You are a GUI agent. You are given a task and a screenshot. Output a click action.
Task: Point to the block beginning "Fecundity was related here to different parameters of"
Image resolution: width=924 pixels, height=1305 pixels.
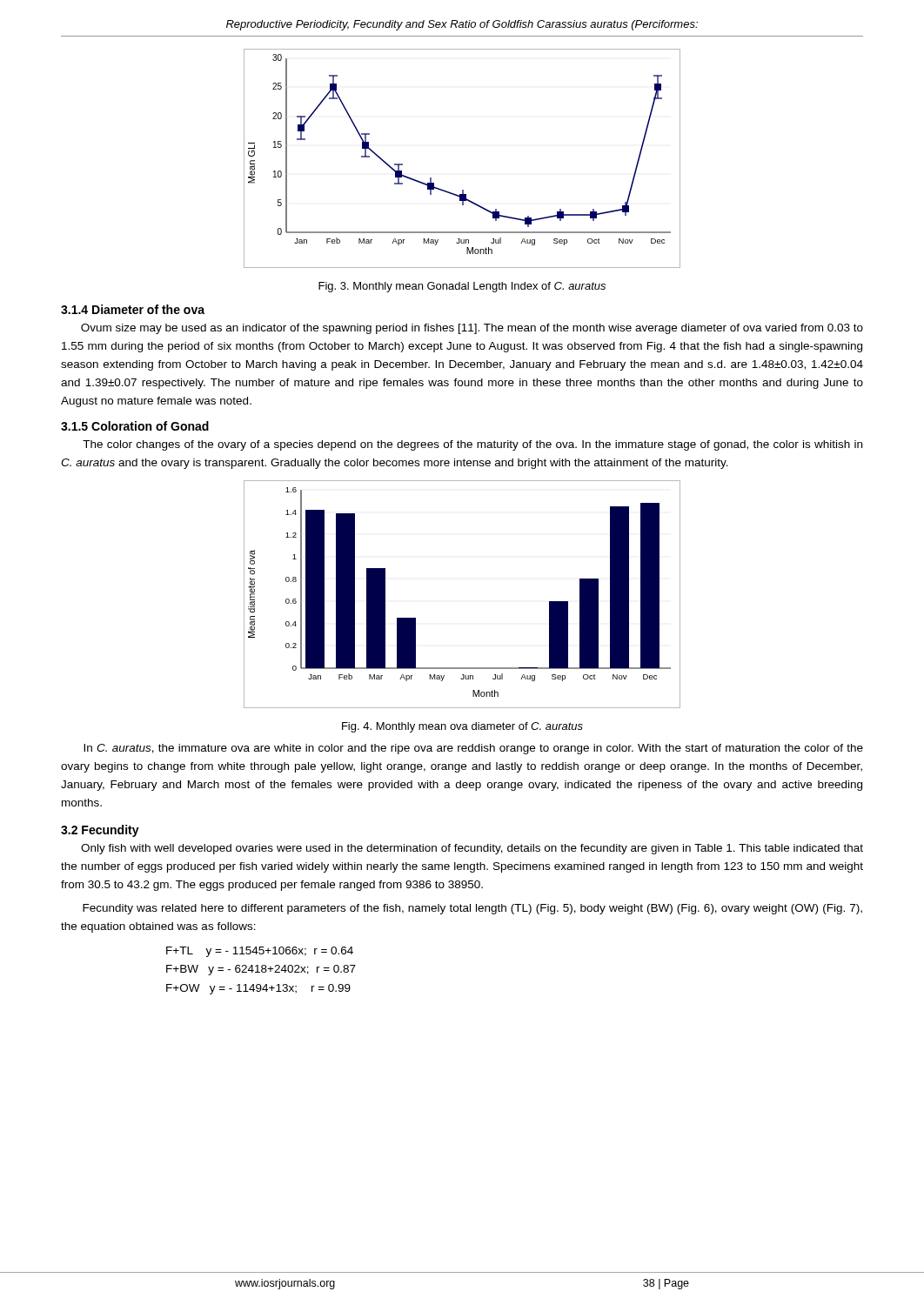point(462,917)
